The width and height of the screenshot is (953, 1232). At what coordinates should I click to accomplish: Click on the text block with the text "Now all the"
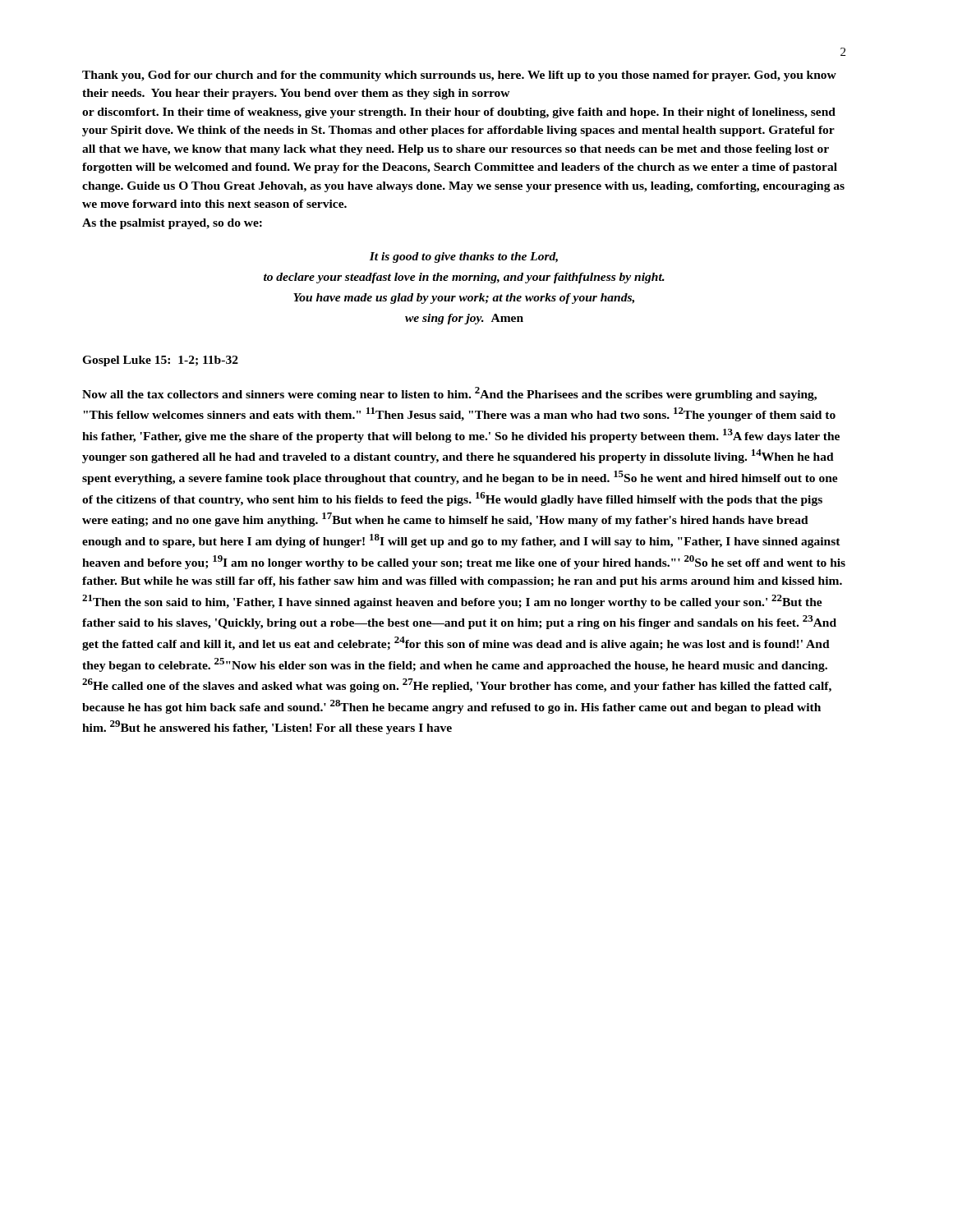pyautogui.click(x=464, y=559)
